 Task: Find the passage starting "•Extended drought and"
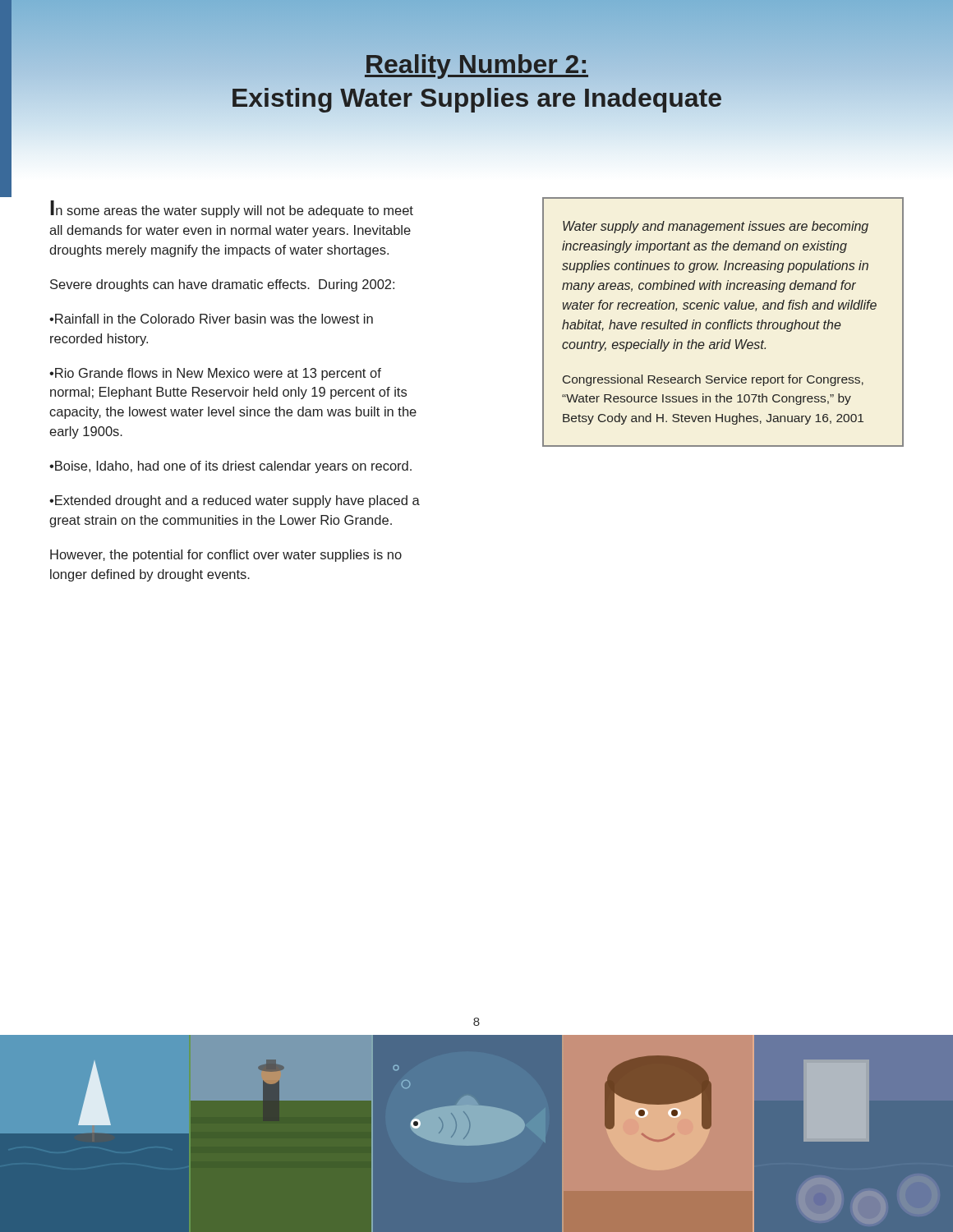click(234, 510)
